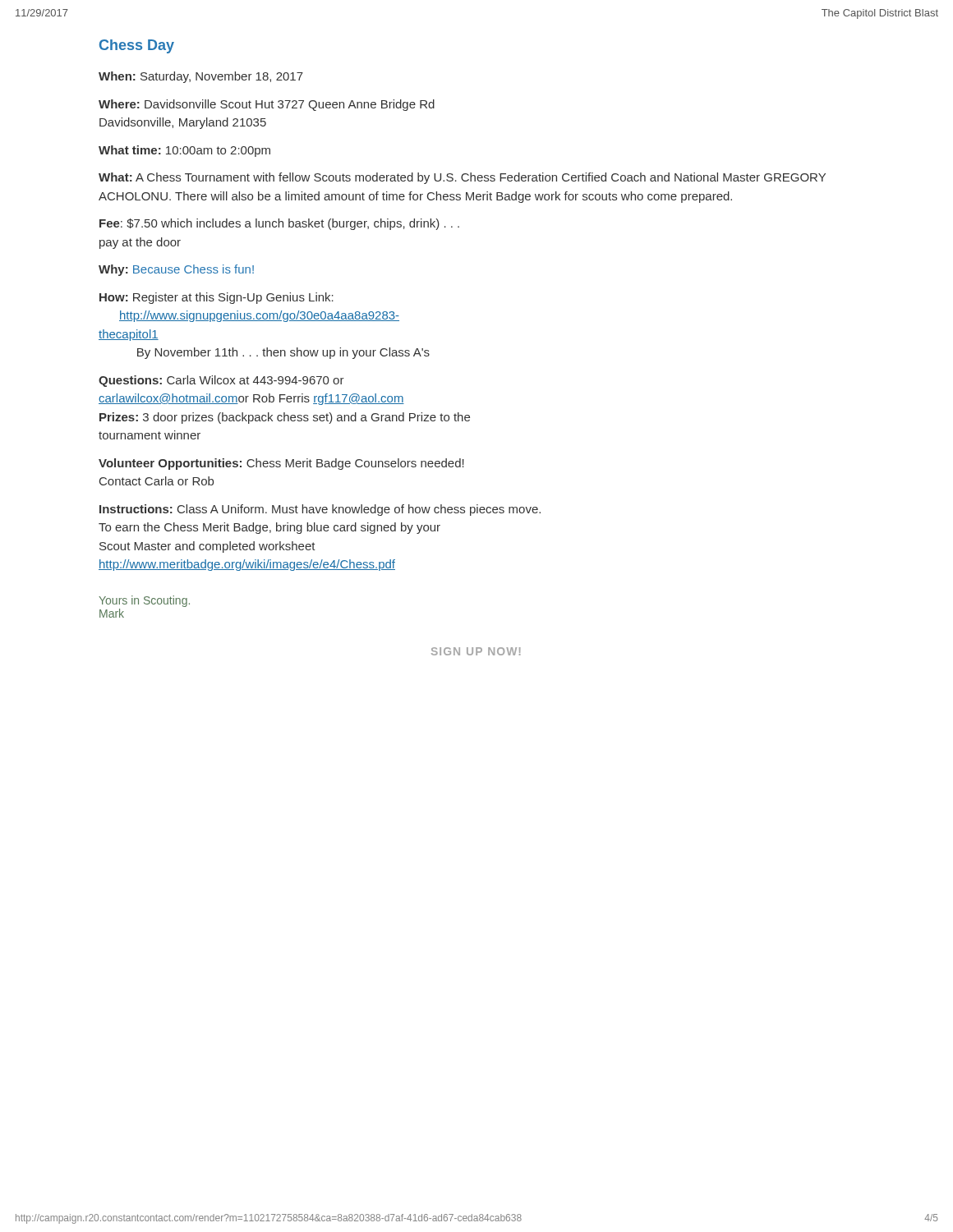This screenshot has height=1232, width=953.
Task: Find the text block starting "Where: Davidsonville Scout Hut 3727 Queen Anne Bridge"
Action: [267, 113]
